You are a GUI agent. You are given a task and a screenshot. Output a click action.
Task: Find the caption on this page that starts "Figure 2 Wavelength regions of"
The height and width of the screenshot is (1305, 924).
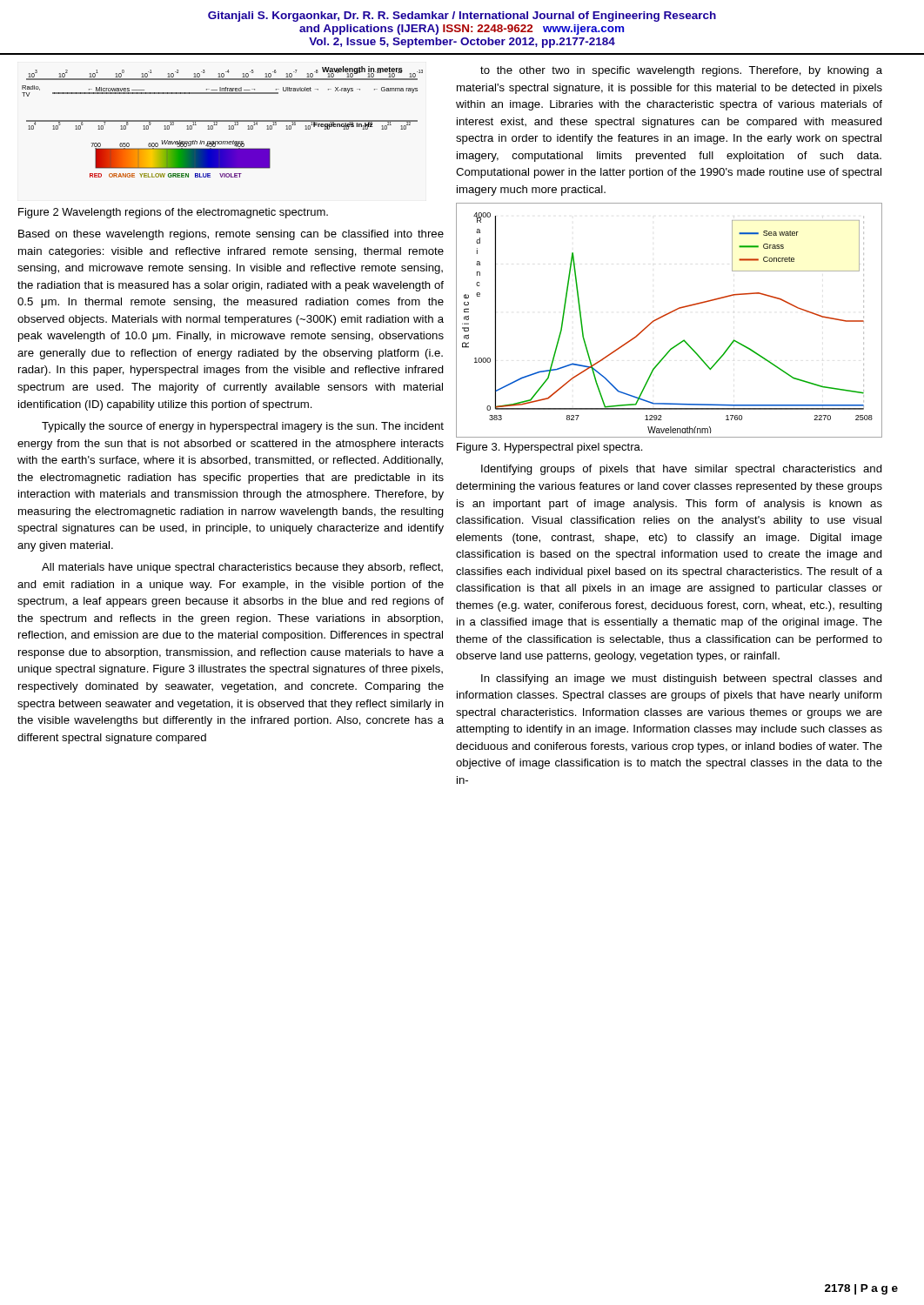point(173,212)
